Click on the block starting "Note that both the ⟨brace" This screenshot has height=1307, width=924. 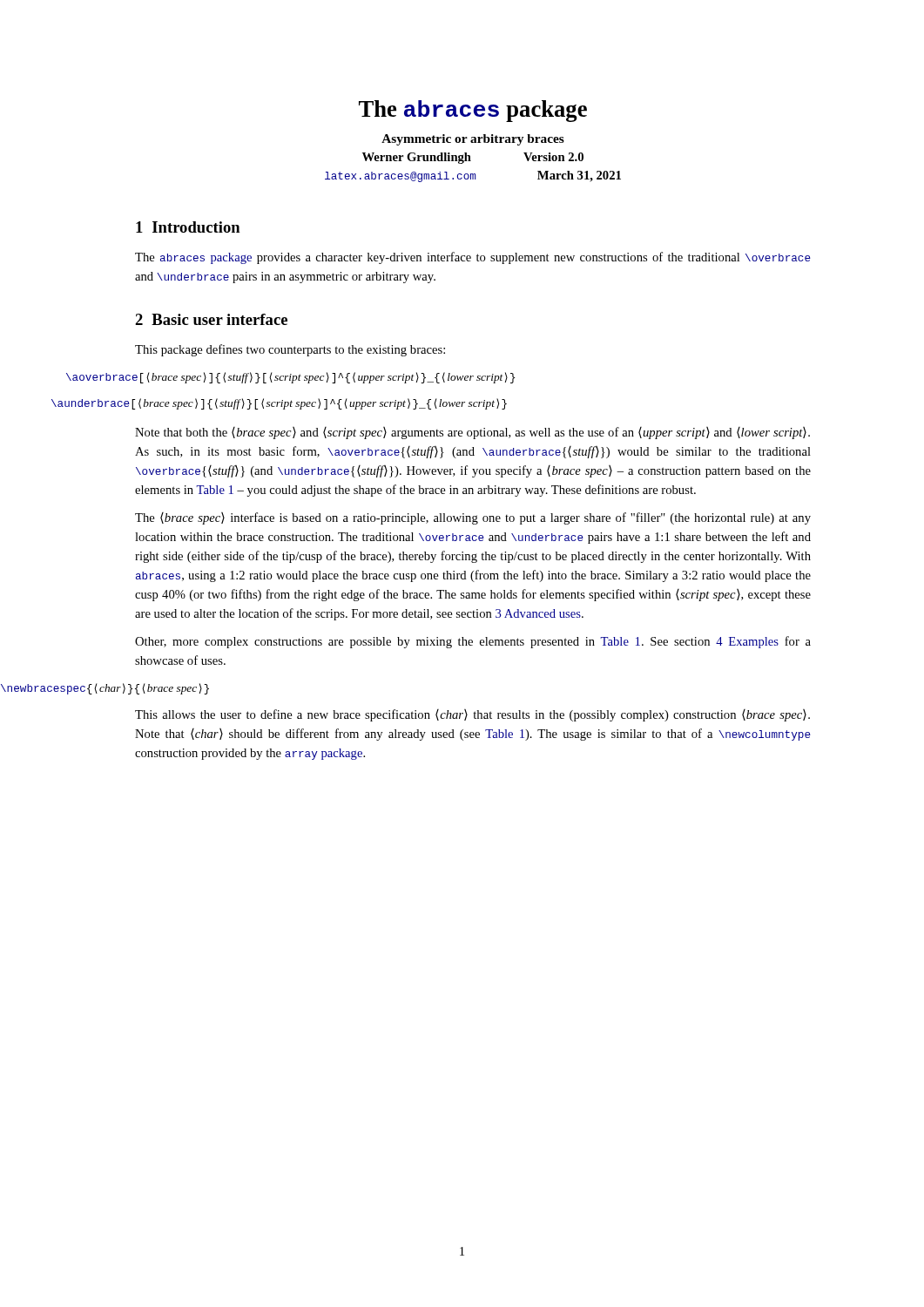473,546
